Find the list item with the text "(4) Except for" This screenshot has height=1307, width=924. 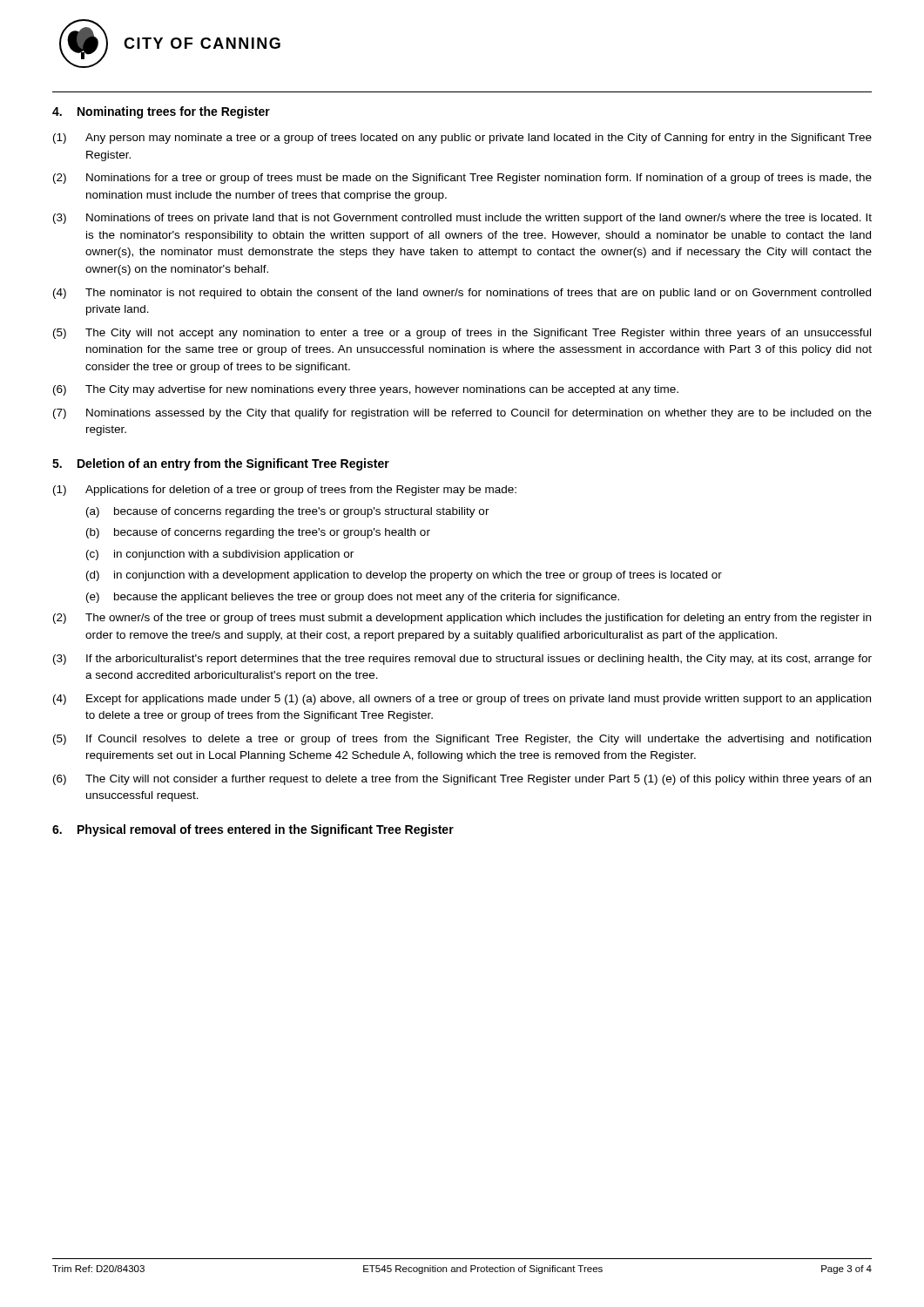pos(462,707)
